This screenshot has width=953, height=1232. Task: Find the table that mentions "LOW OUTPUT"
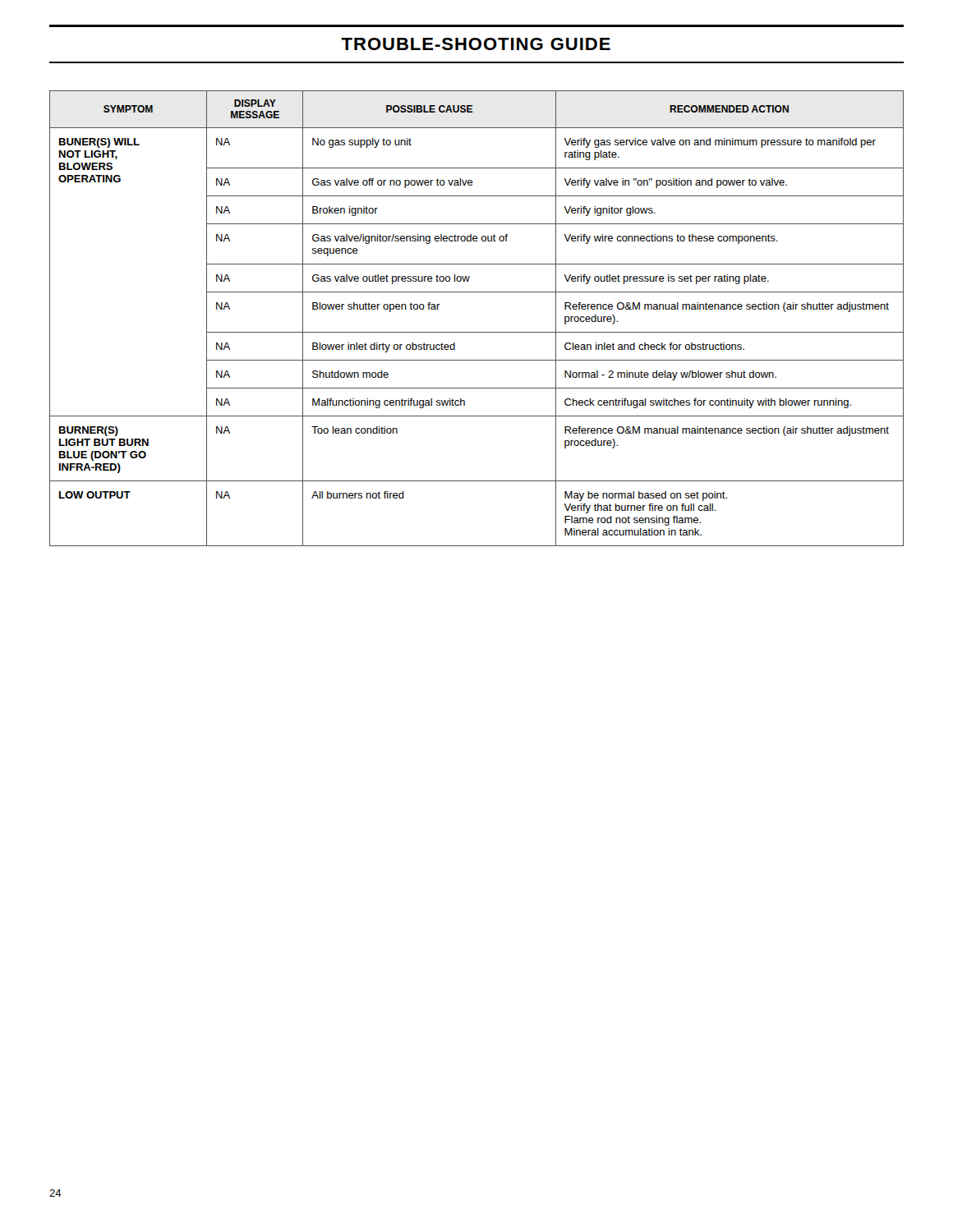coord(476,318)
